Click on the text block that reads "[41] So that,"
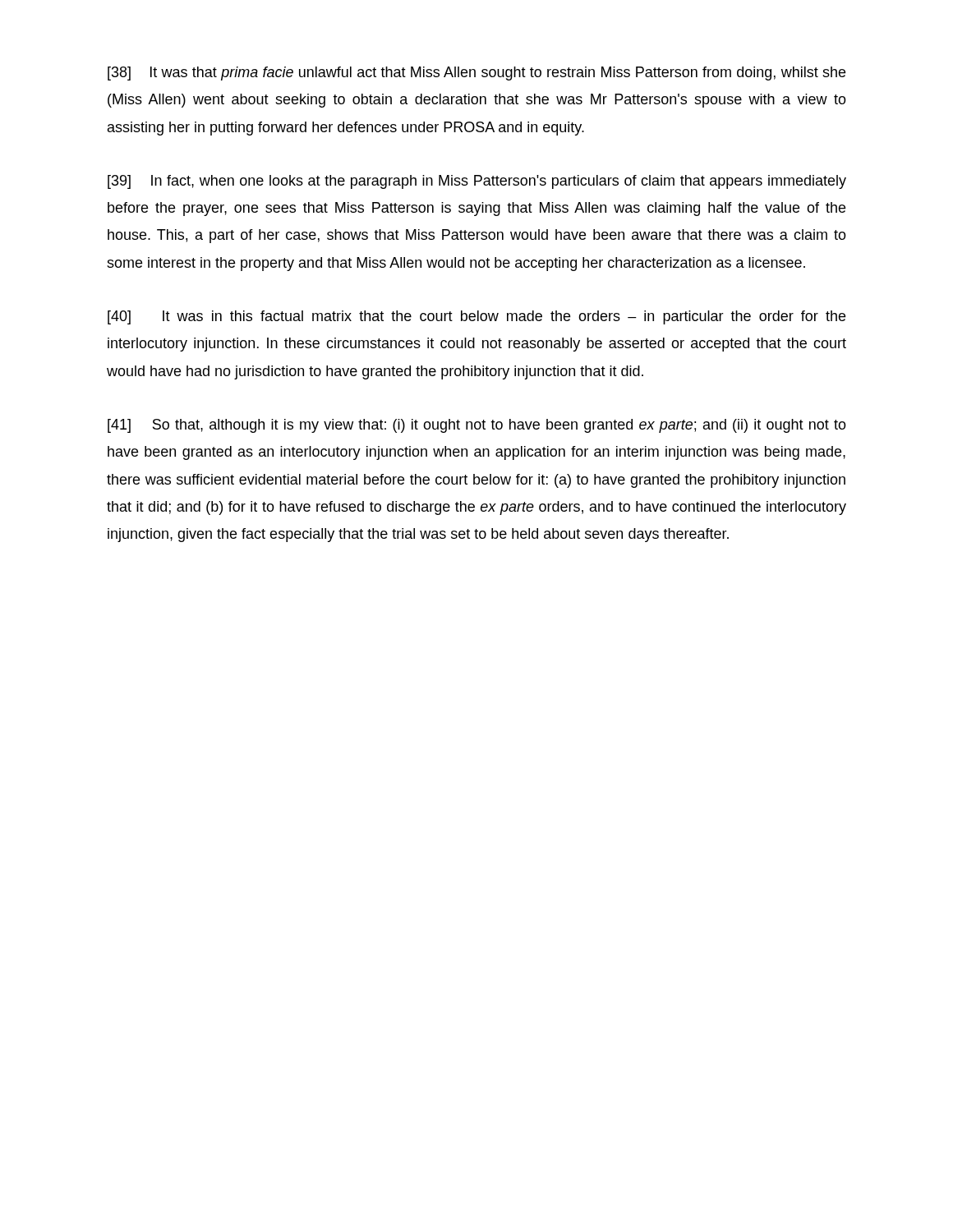This screenshot has width=953, height=1232. tap(476, 479)
